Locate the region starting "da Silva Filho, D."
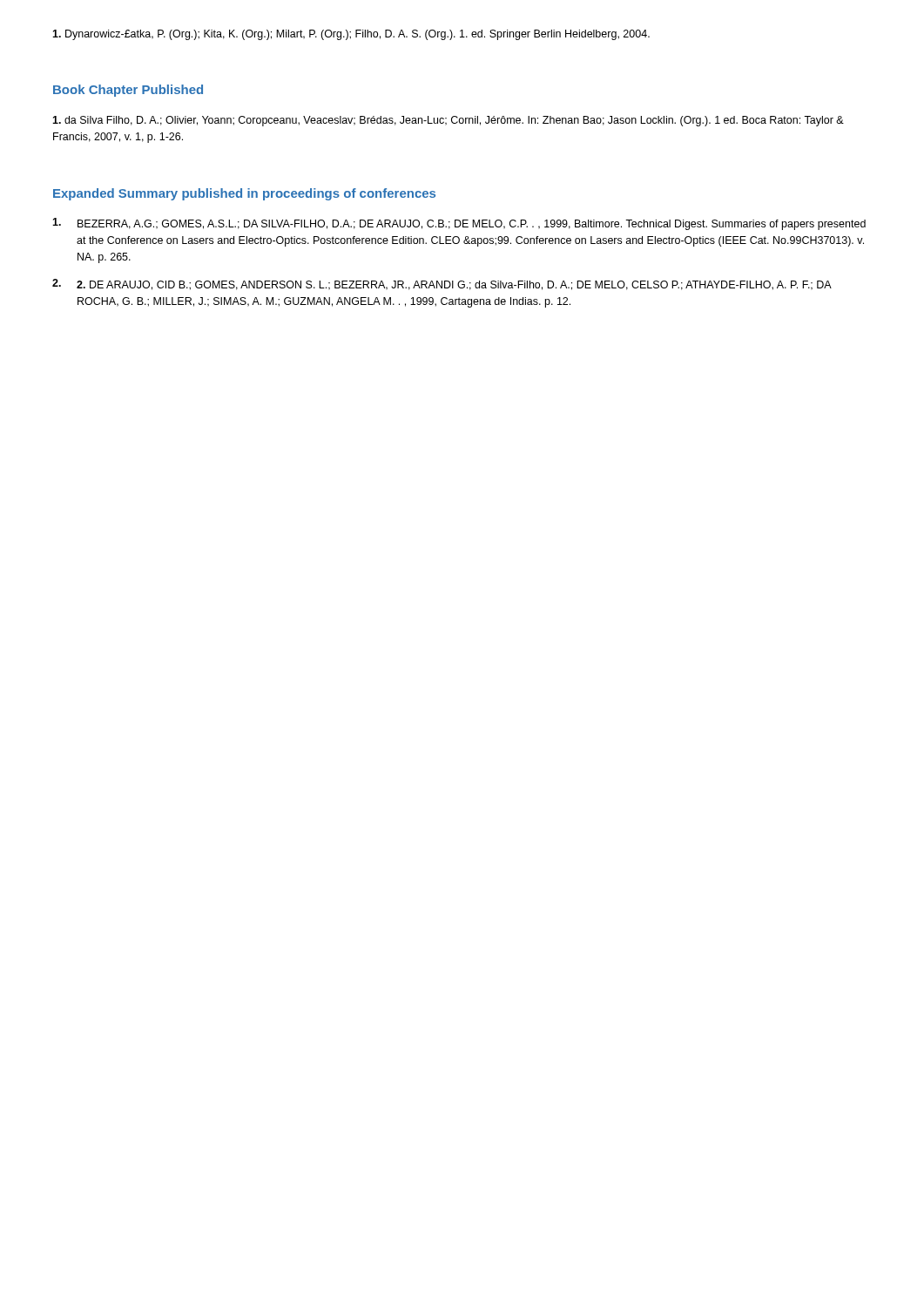 [462, 129]
